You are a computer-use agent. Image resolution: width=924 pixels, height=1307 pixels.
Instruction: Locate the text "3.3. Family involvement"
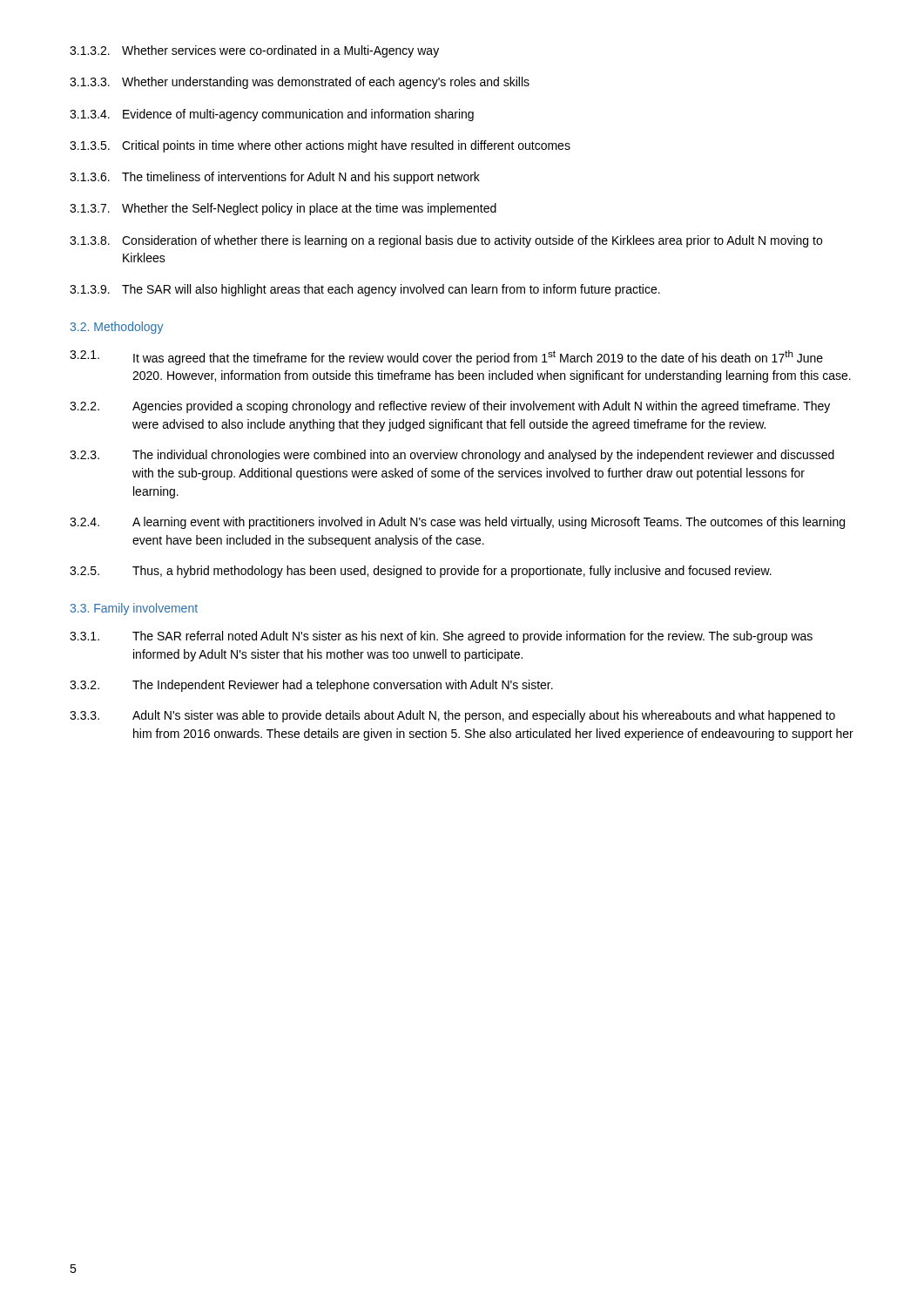pyautogui.click(x=134, y=608)
